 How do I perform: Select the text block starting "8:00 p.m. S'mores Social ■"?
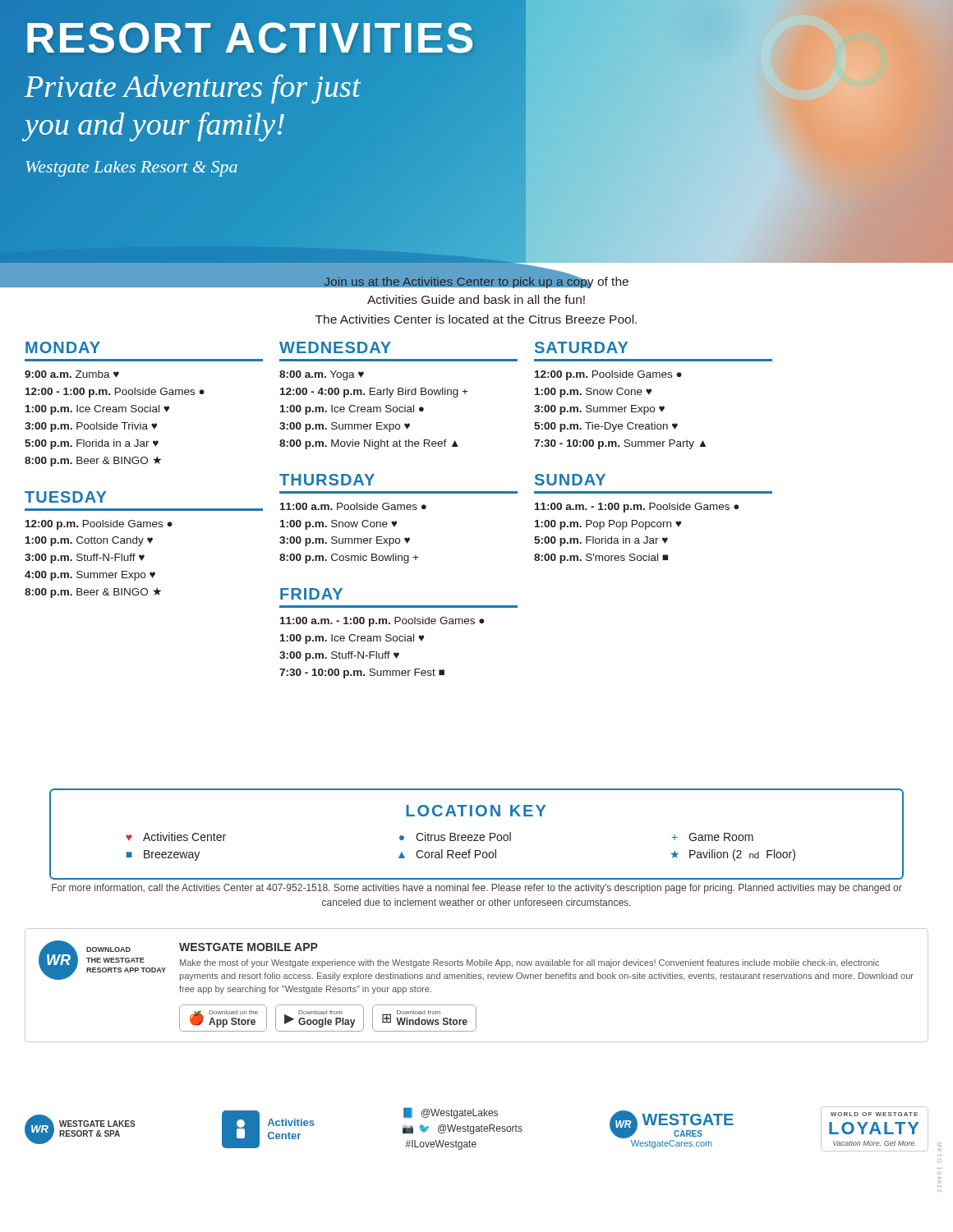601,558
